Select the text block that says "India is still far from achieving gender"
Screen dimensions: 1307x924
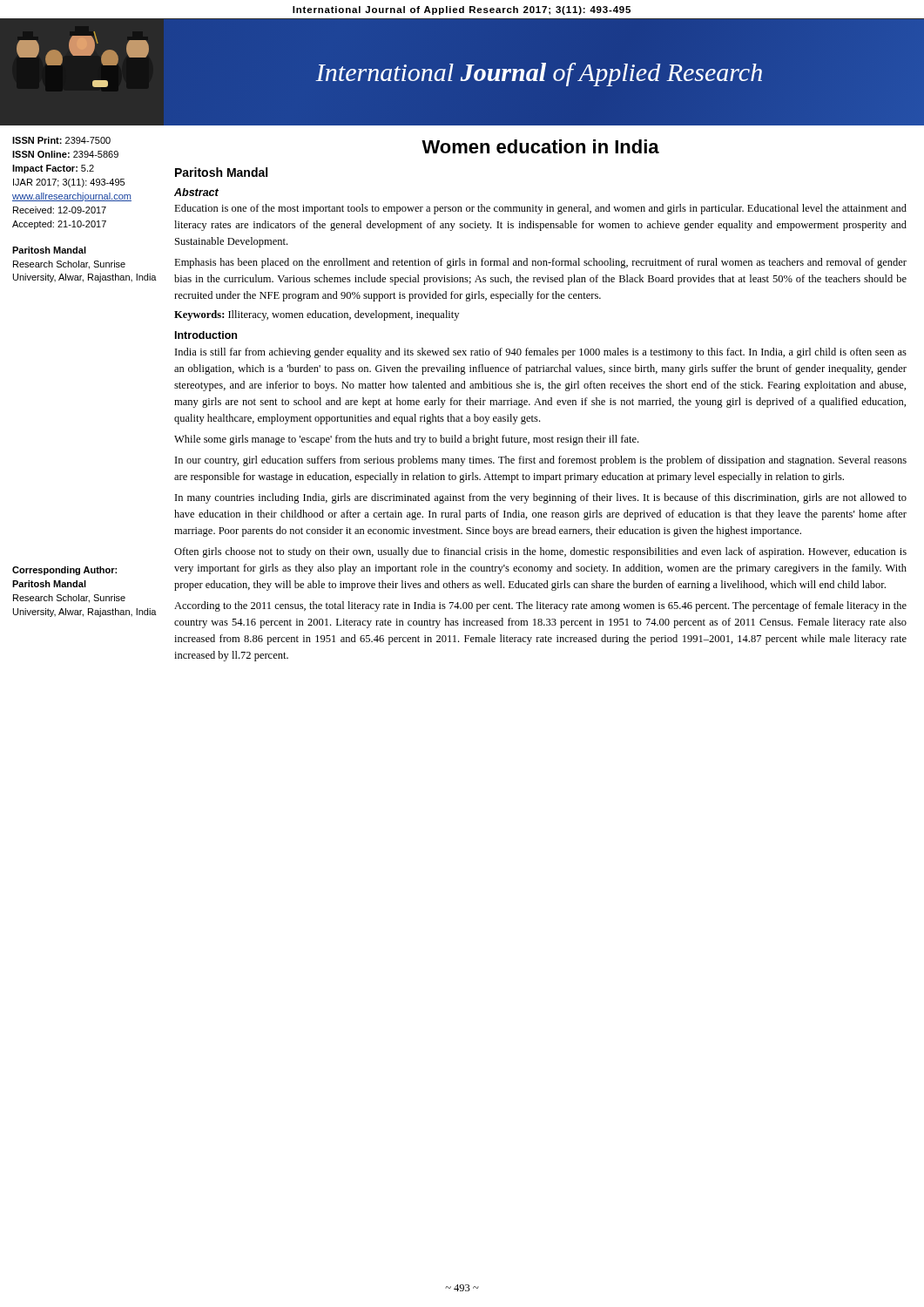point(540,385)
